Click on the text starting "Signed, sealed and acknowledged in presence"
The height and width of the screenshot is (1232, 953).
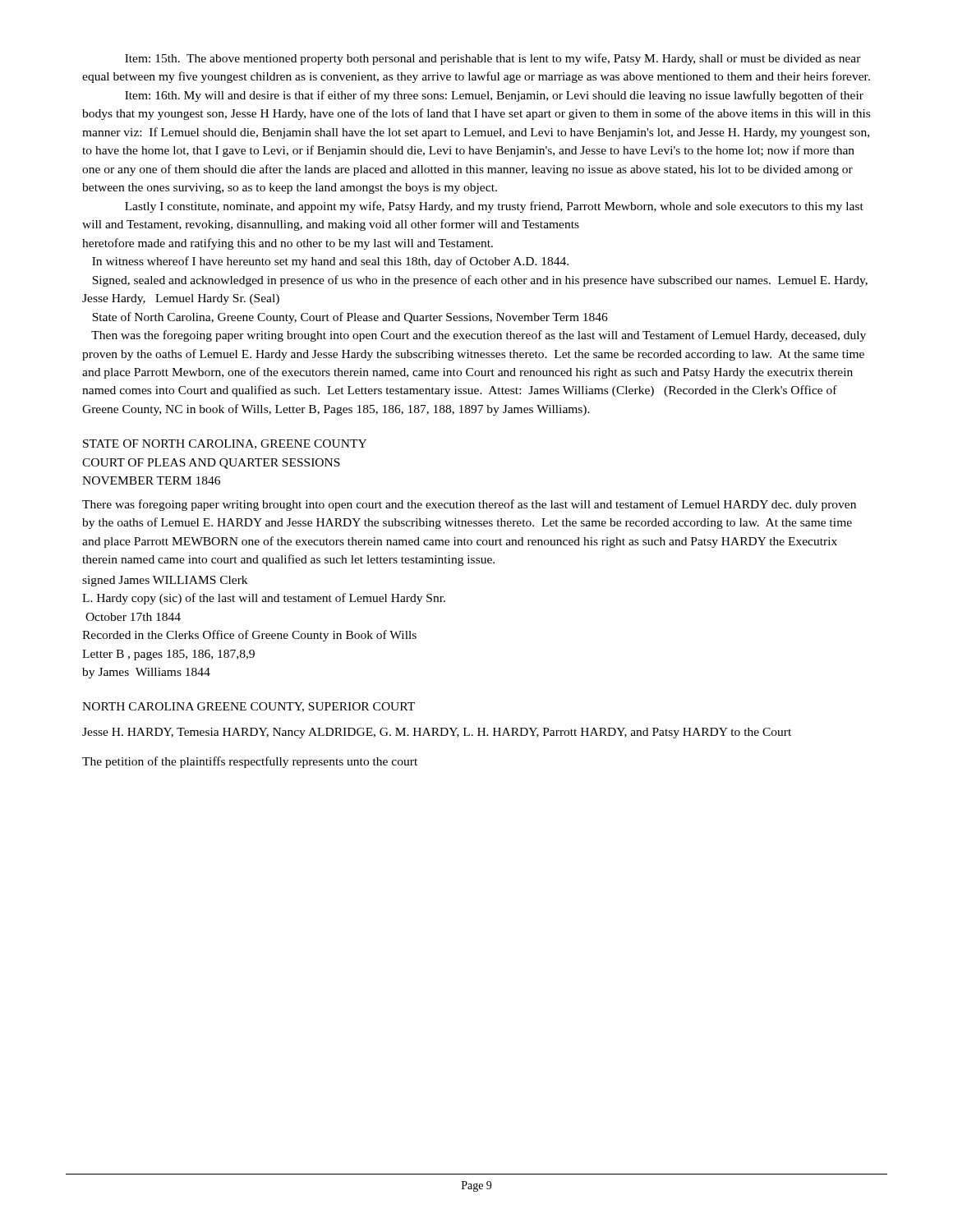tap(476, 289)
